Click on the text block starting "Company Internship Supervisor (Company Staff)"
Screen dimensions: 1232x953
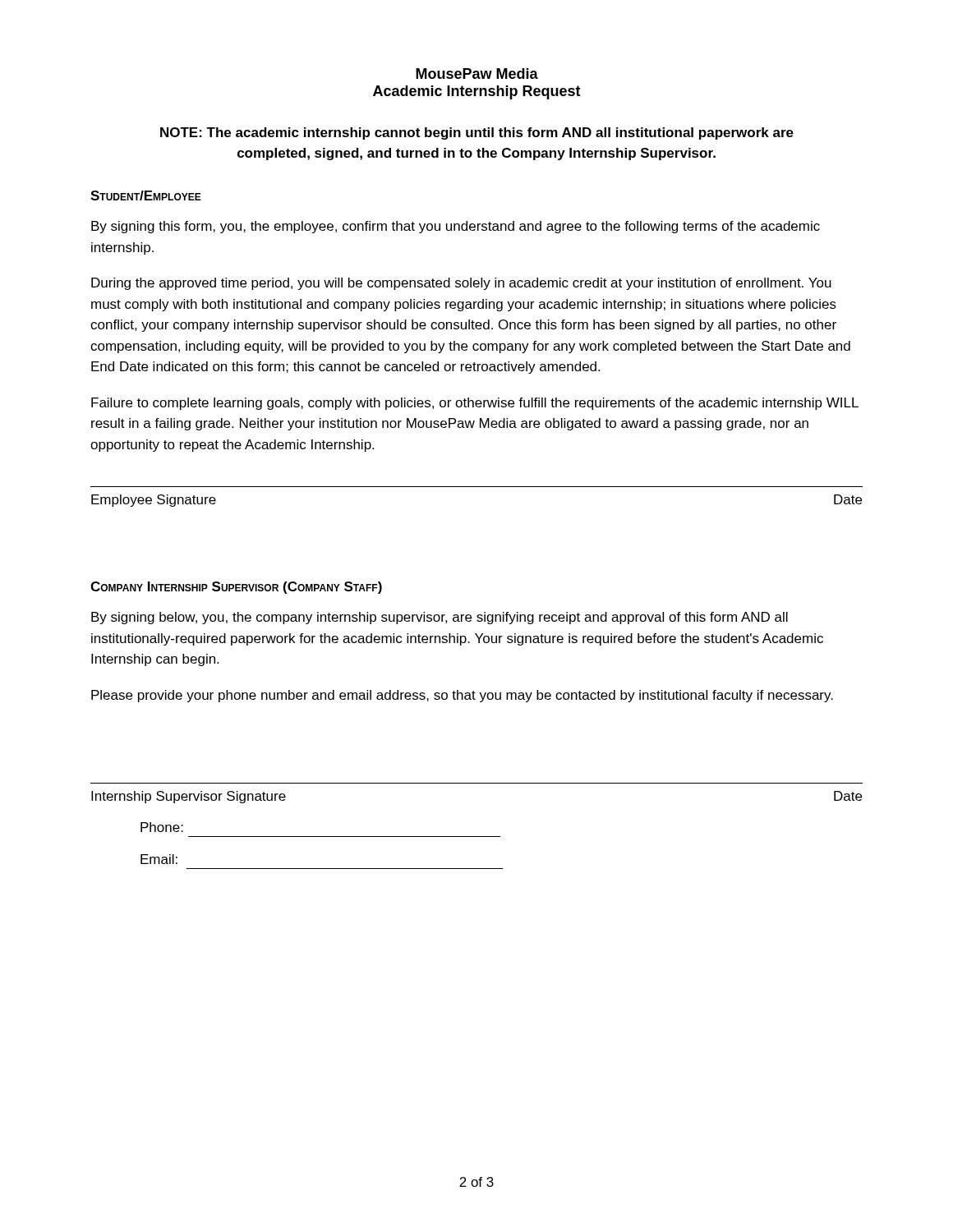[236, 587]
